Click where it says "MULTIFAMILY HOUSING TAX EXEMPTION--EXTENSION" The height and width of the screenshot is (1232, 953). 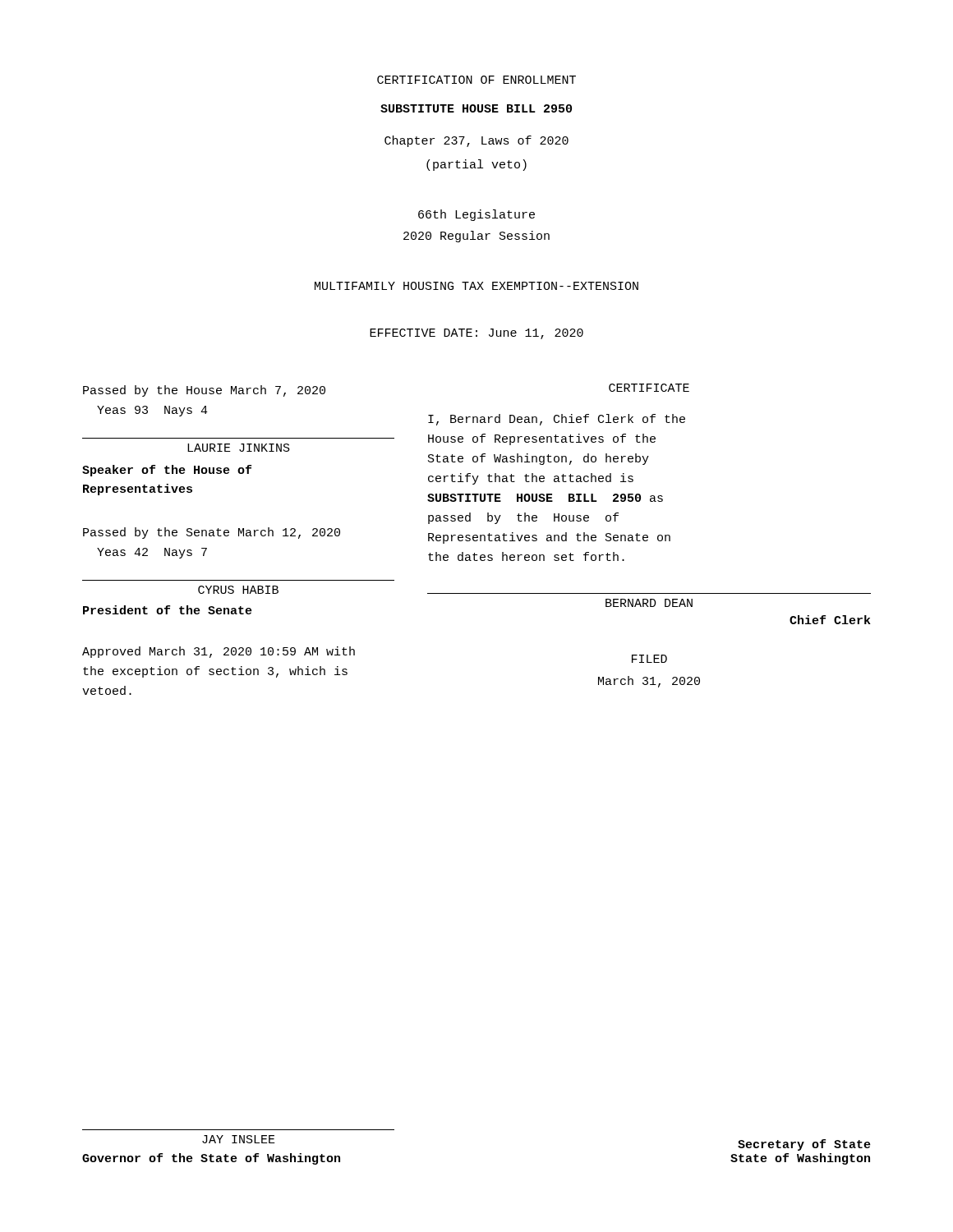pos(476,287)
